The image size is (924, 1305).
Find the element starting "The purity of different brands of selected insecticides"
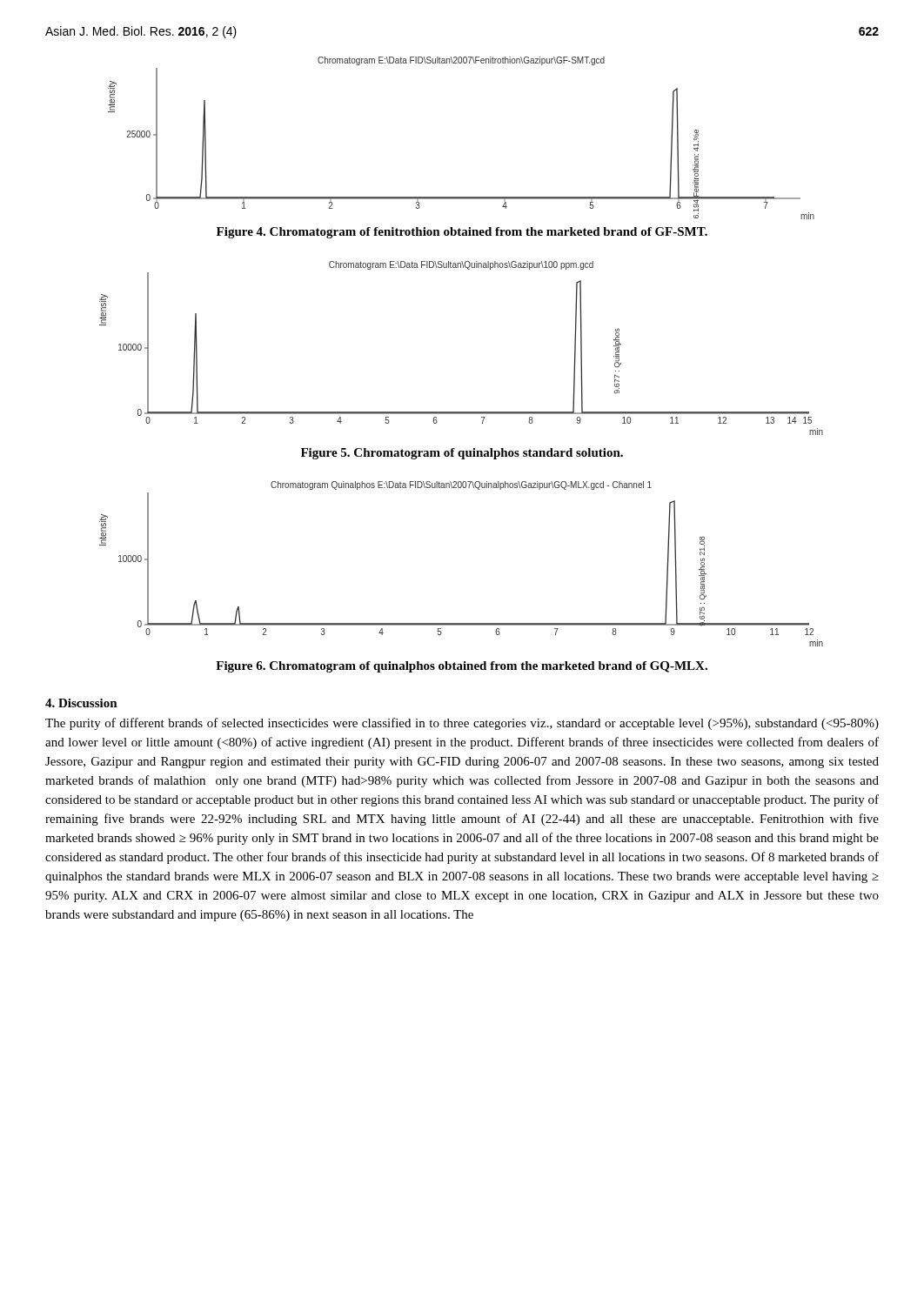[x=462, y=819]
